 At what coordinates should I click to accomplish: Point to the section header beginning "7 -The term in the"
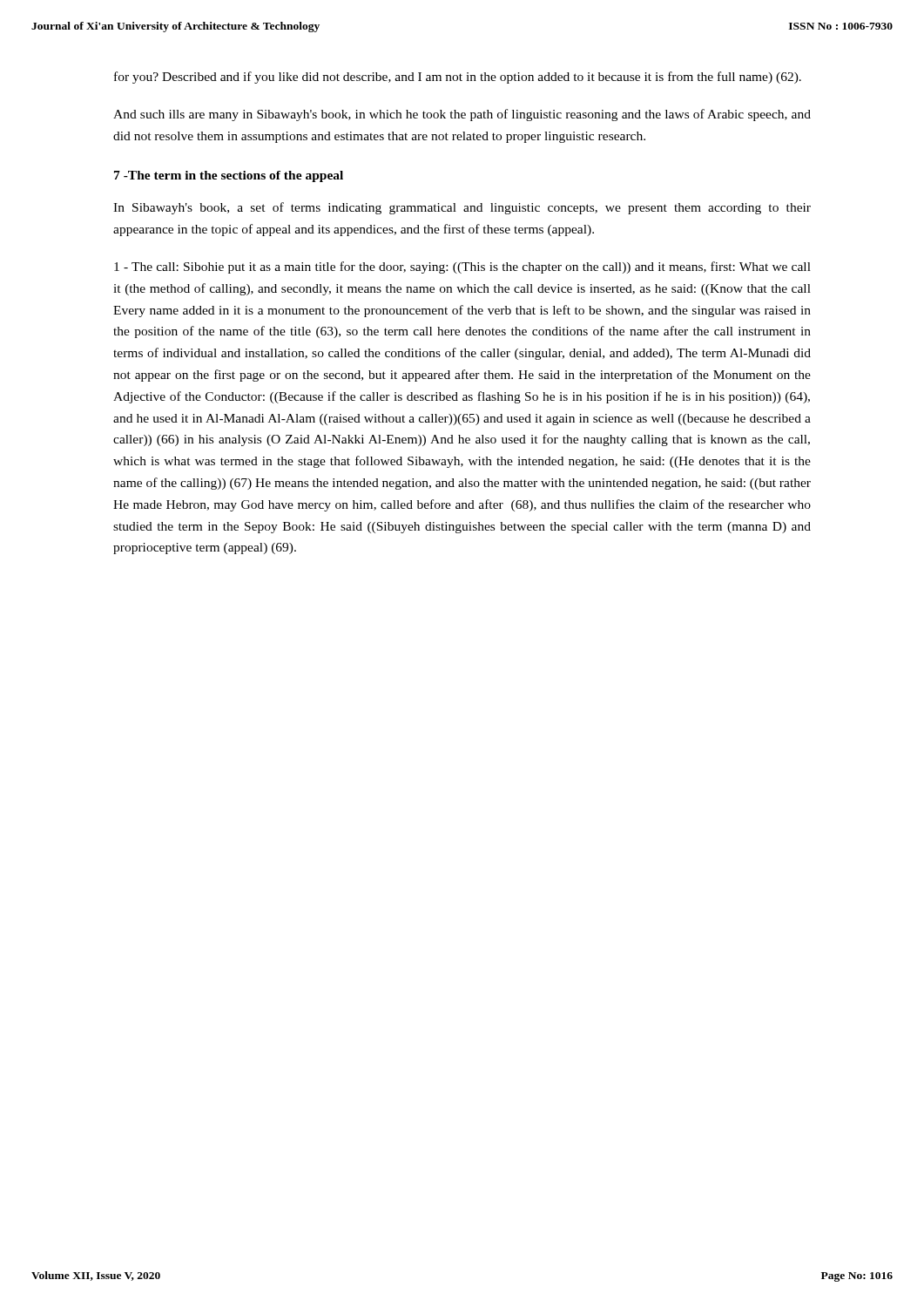coord(228,175)
